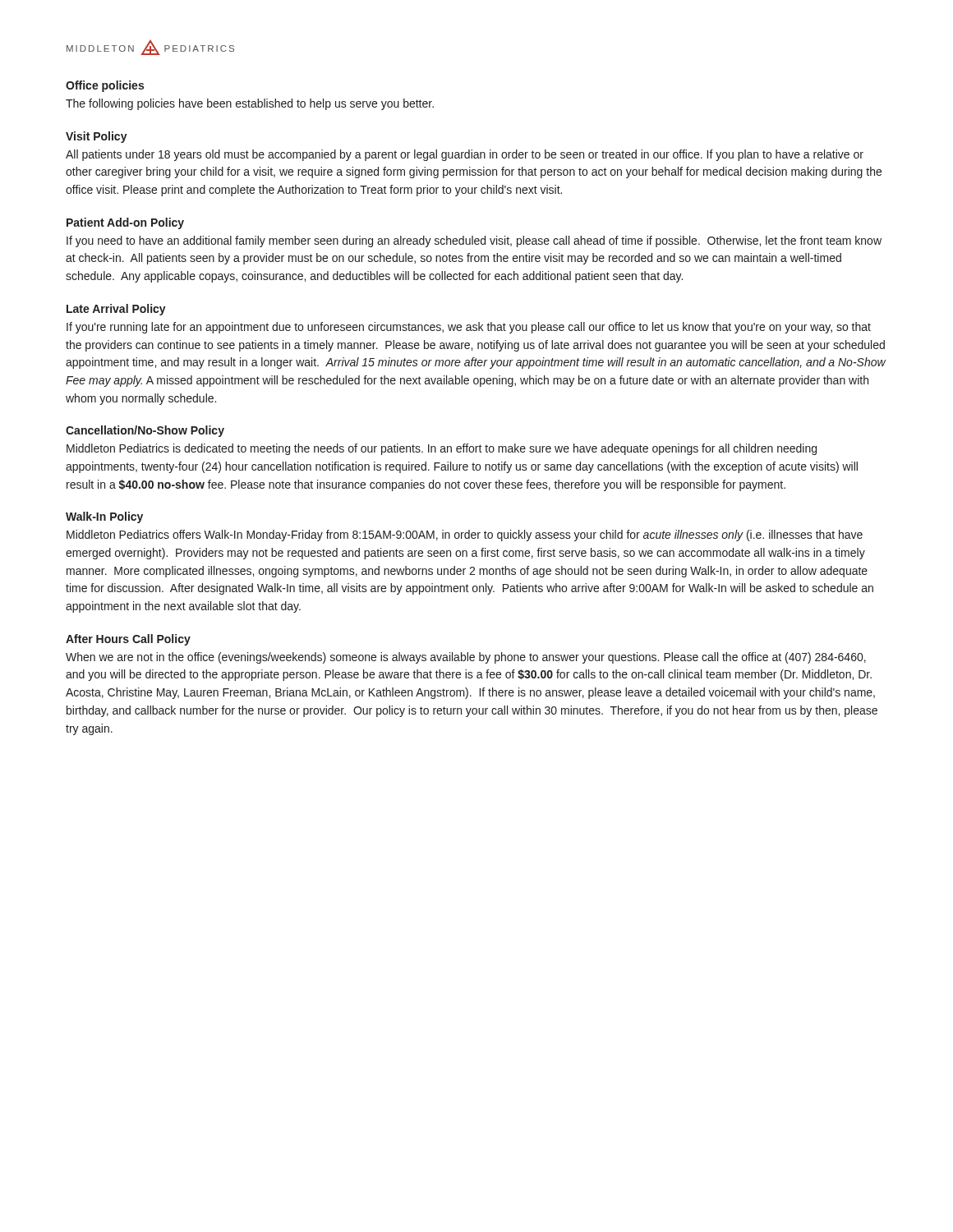
Task: Click on the text block containing "When we are not in the office (evenings/weekends)"
Action: [x=472, y=692]
